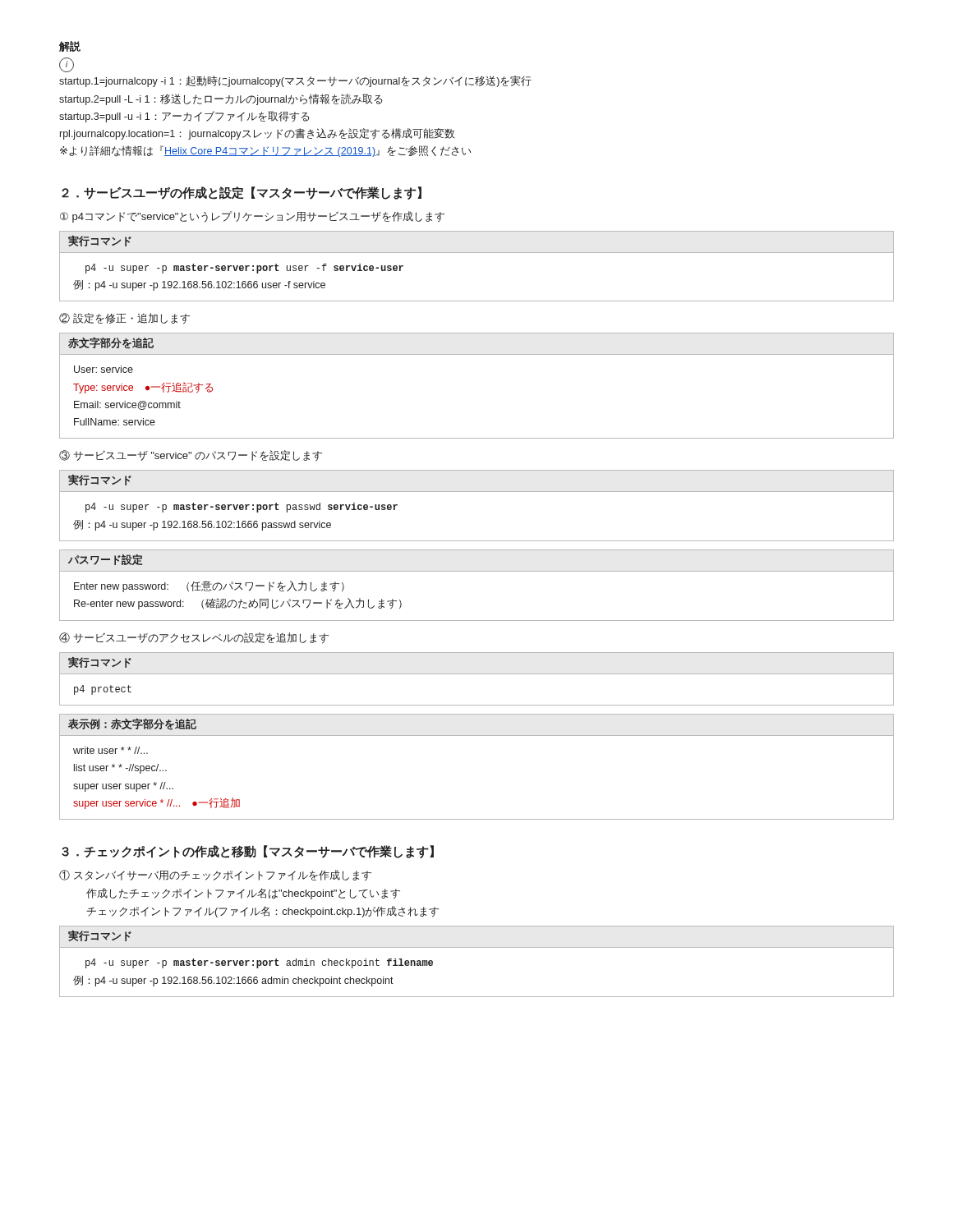The image size is (953, 1232).
Task: Locate the text "② 設定を修正・追加します"
Action: (125, 318)
